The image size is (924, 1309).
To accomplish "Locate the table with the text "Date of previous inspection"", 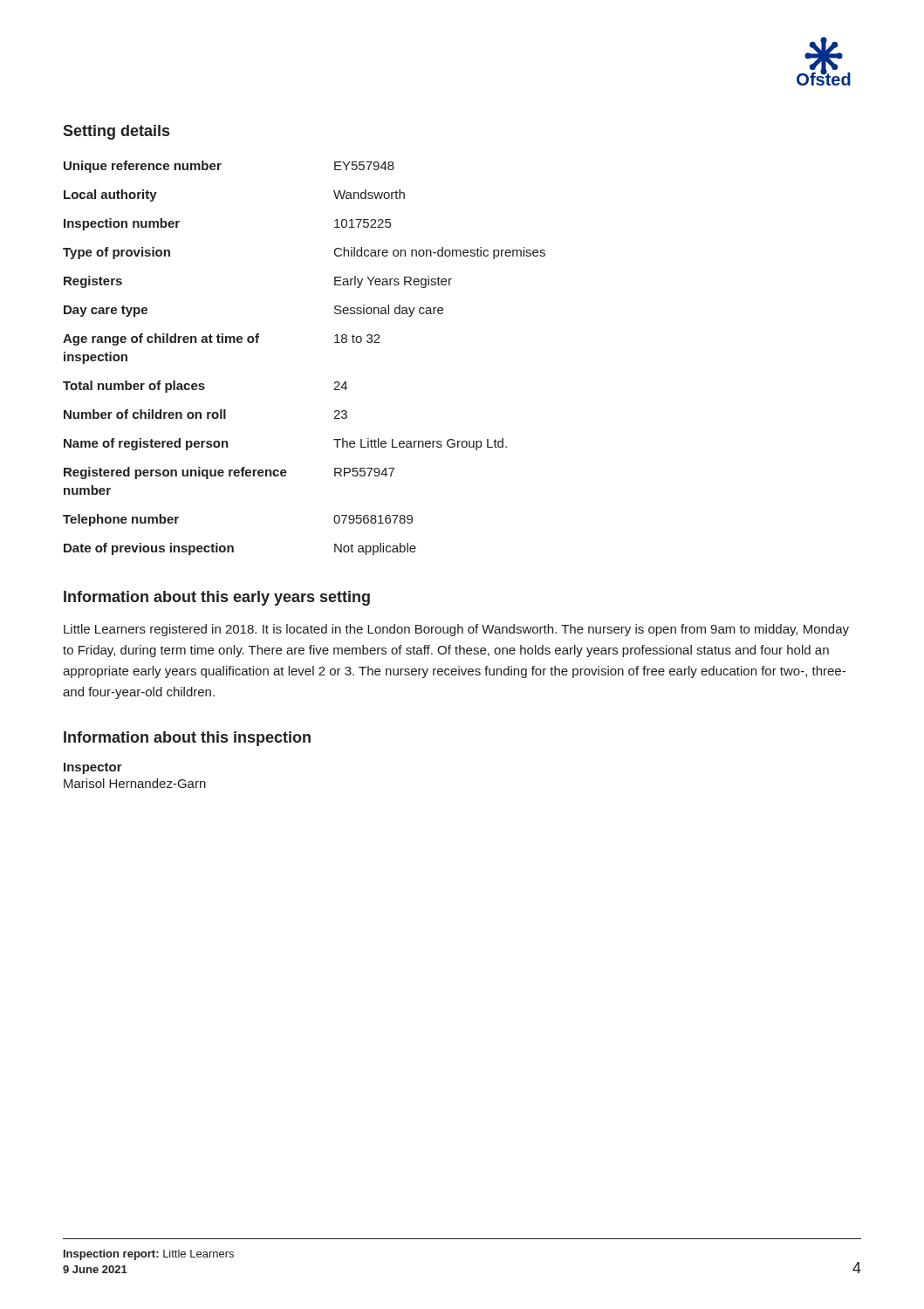I will click(462, 356).
